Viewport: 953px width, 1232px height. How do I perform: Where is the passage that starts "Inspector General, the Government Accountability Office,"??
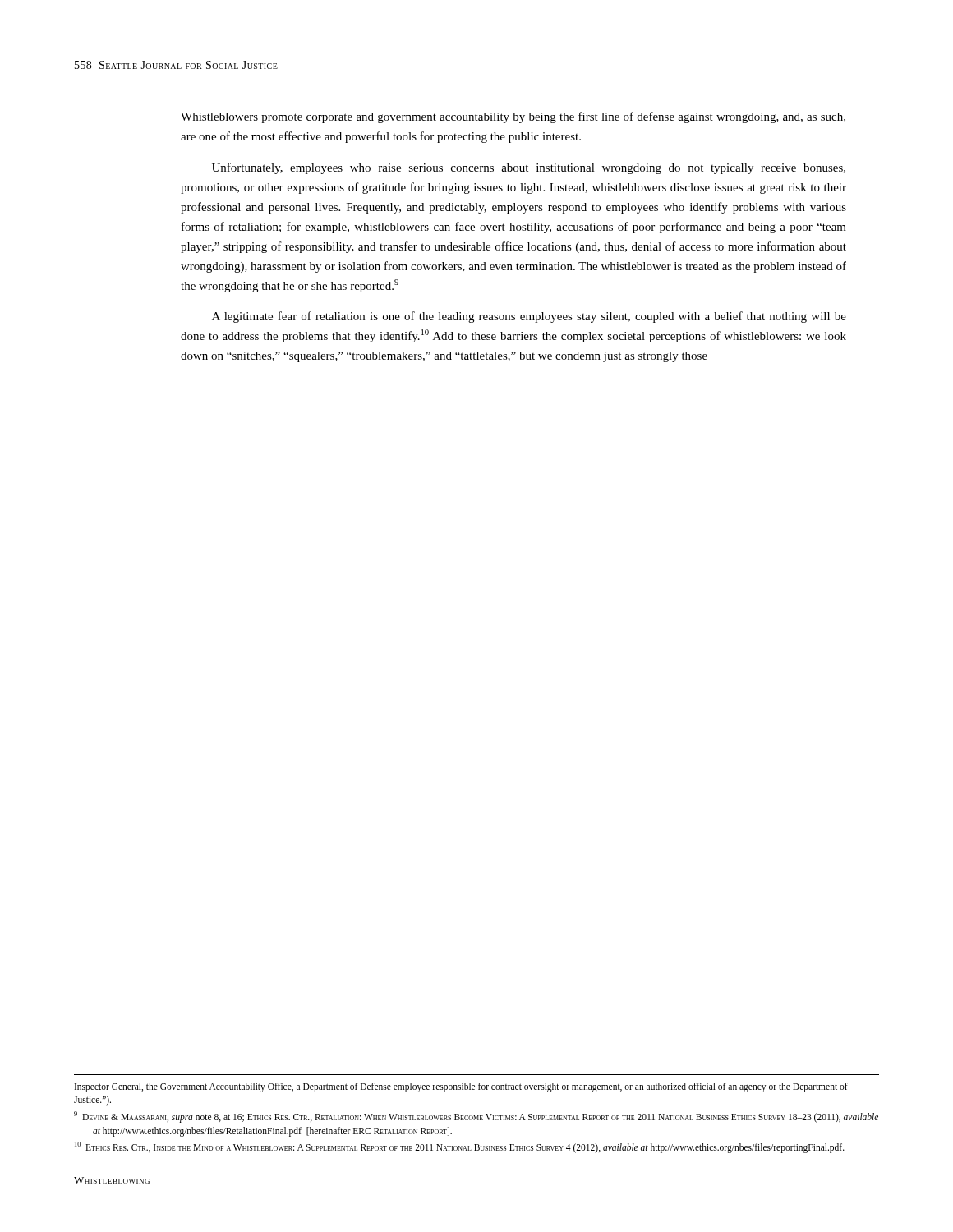[476, 1117]
